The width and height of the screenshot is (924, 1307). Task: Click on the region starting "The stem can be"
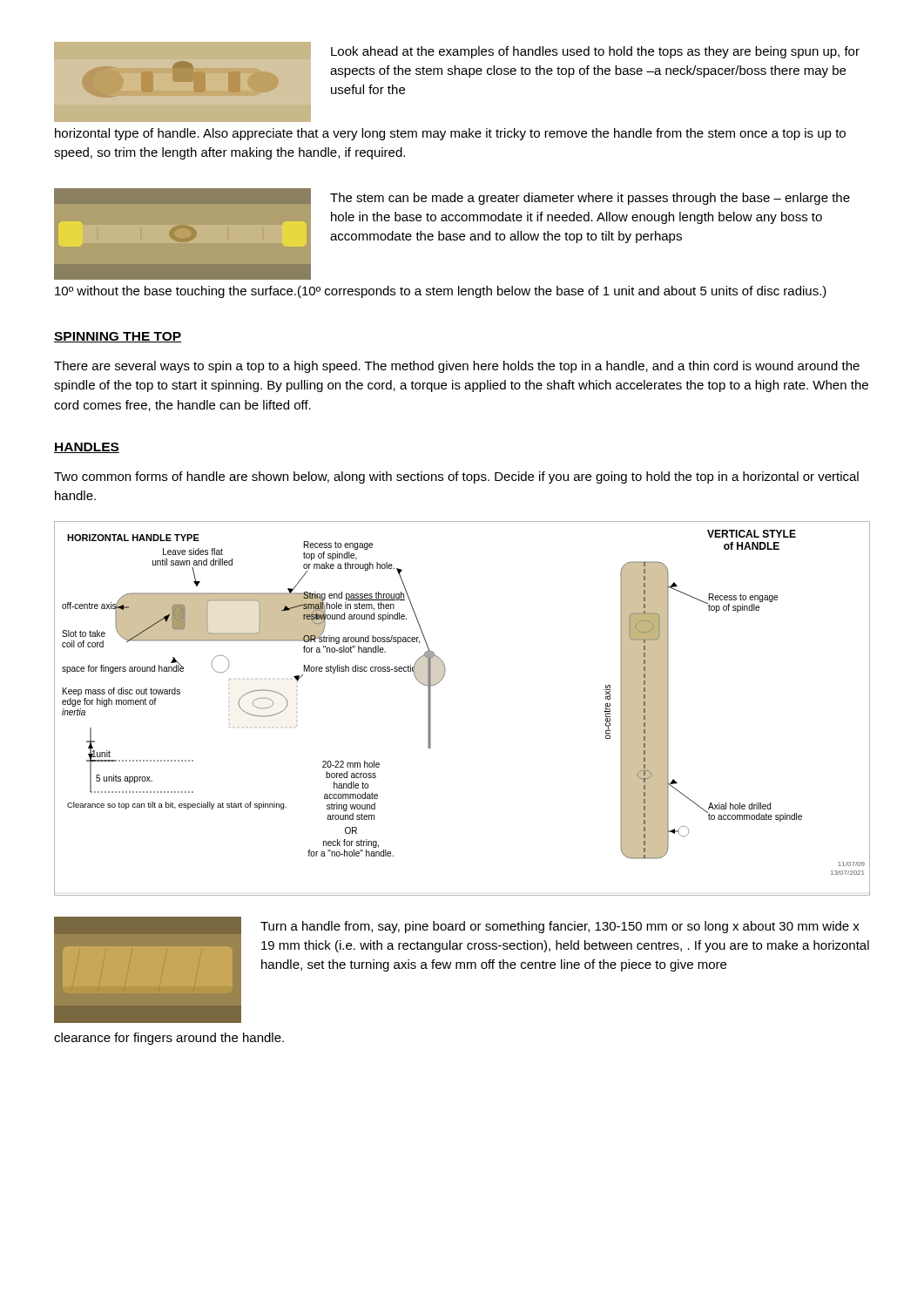click(x=590, y=217)
